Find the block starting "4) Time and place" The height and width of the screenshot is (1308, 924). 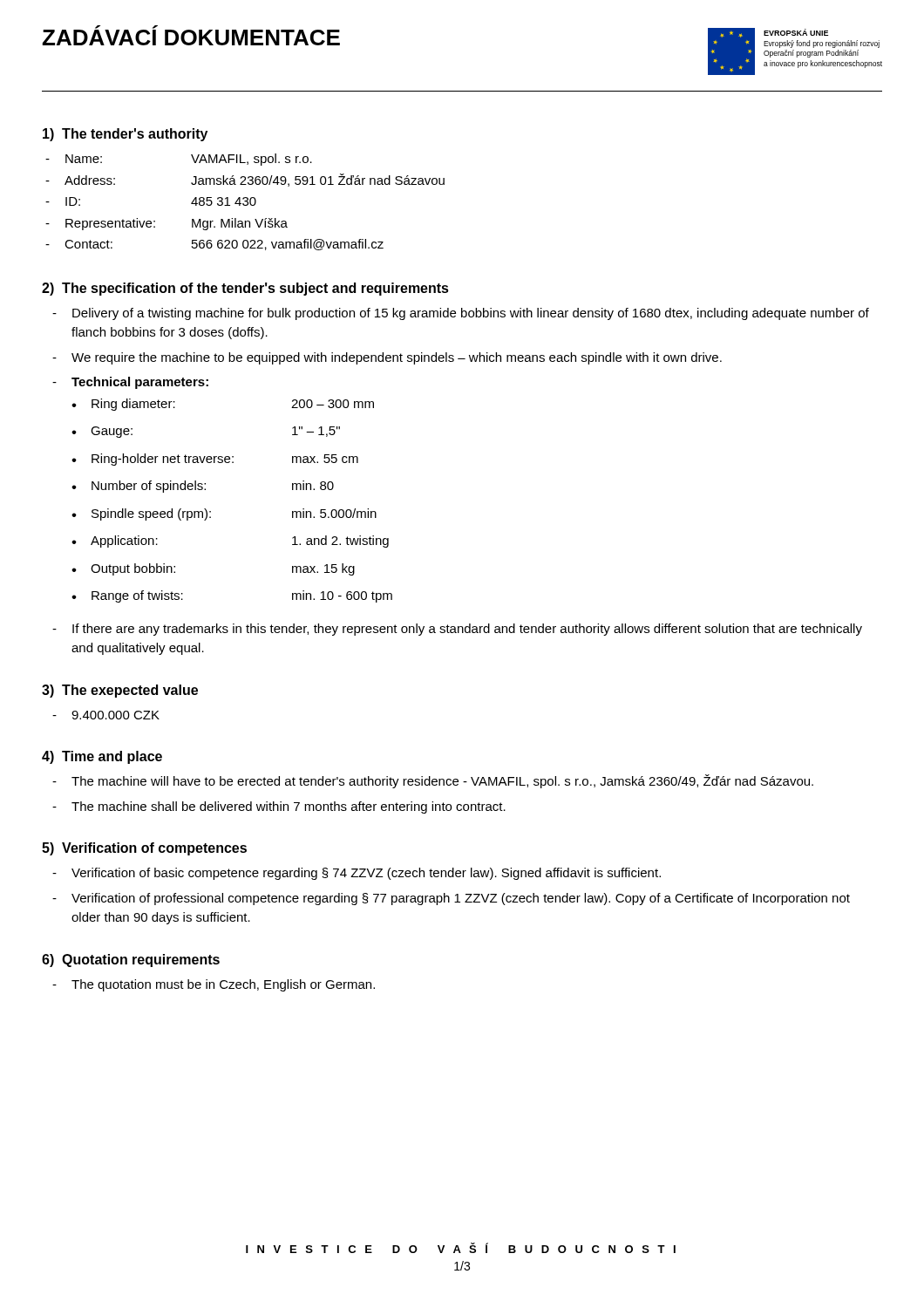coord(102,757)
